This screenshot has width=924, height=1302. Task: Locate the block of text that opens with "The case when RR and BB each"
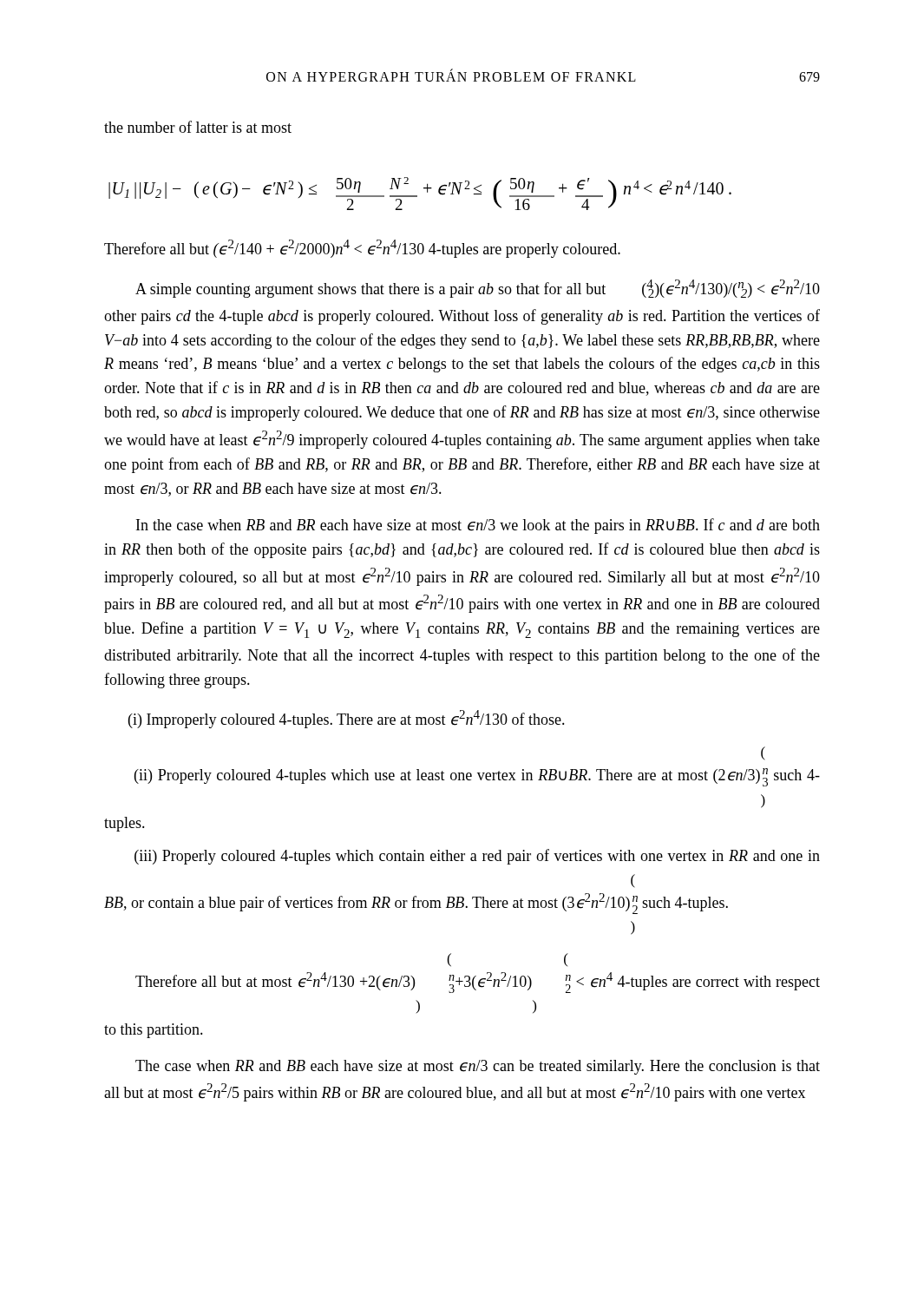point(462,1080)
